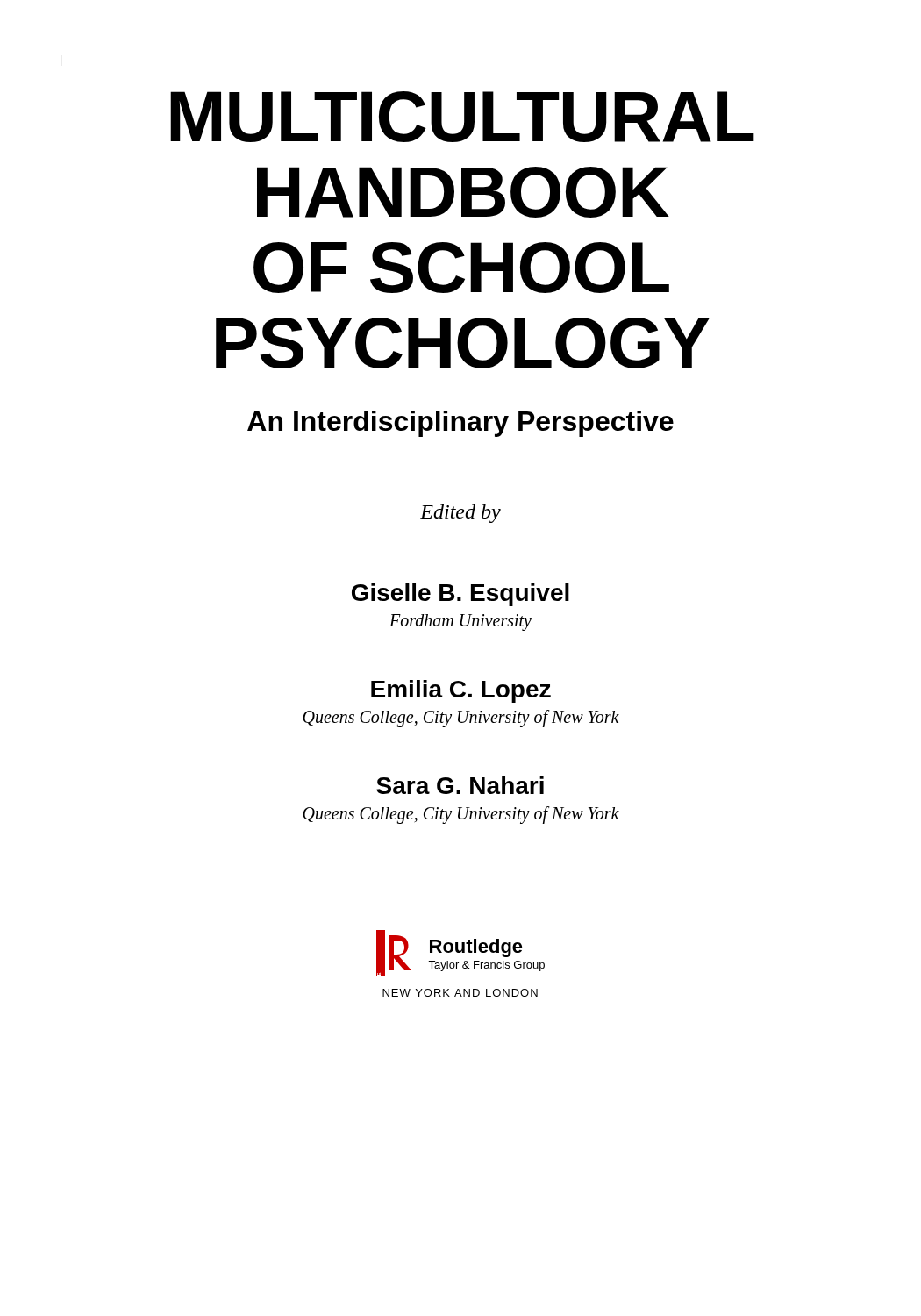
Task: Navigate to the element starting "MULTICULTURALHANDBOOKOF SCHOOLPSYCHOLOGY An Interdisciplinary Perspective"
Action: (x=460, y=259)
